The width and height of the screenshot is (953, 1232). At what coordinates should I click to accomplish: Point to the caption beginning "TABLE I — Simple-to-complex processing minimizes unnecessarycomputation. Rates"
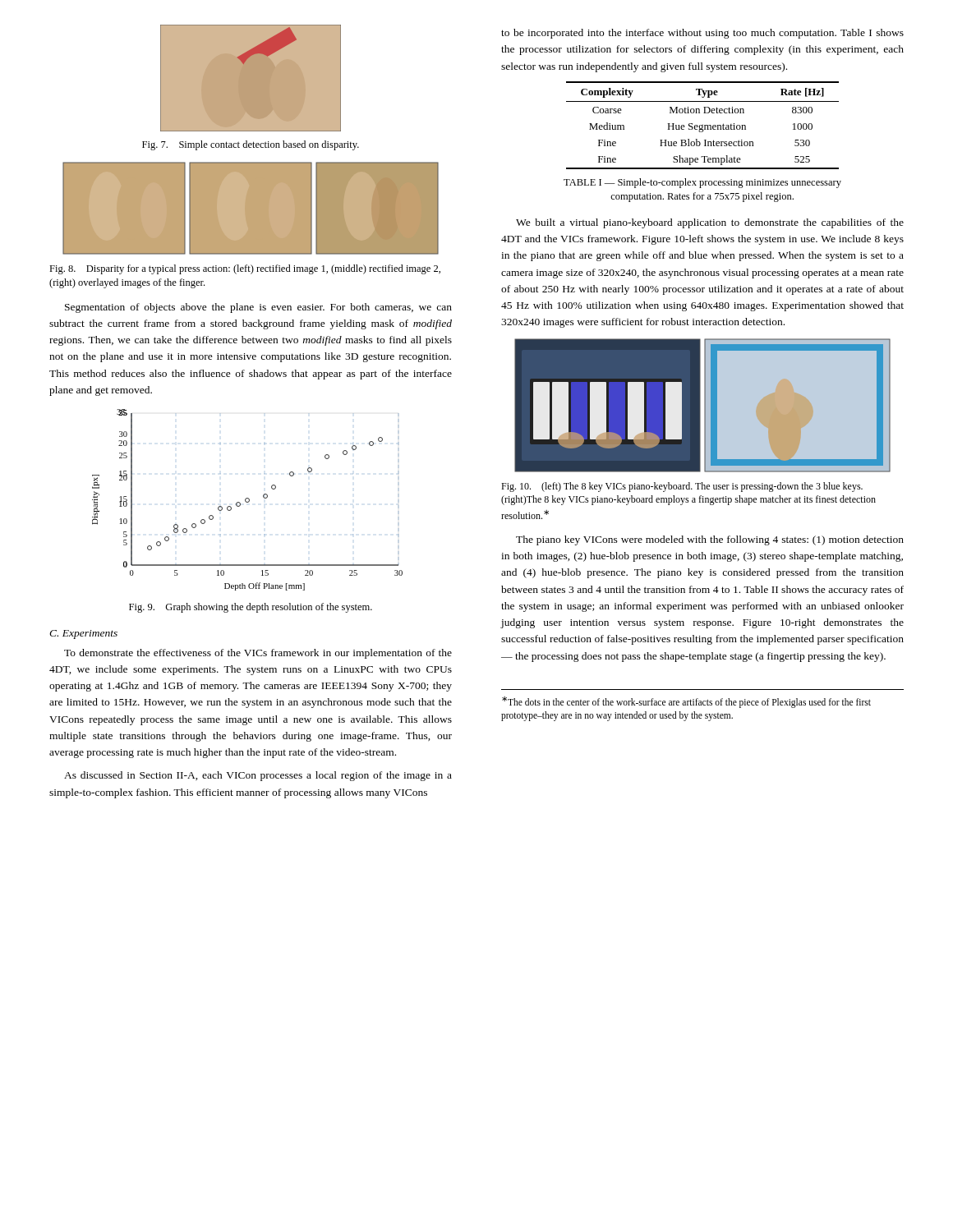point(702,189)
